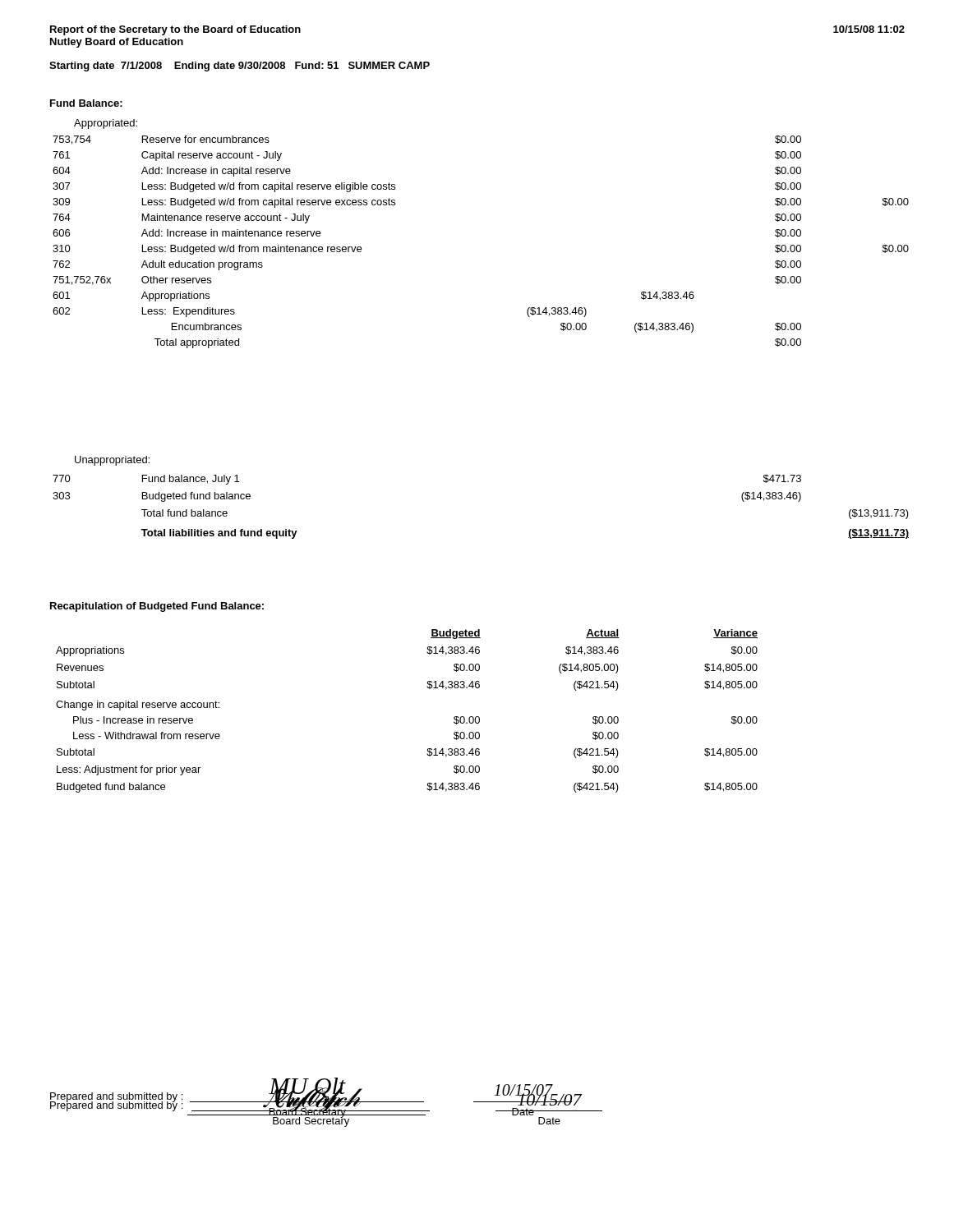954x1232 pixels.
Task: Point to "Fund Balance:"
Action: [x=86, y=103]
